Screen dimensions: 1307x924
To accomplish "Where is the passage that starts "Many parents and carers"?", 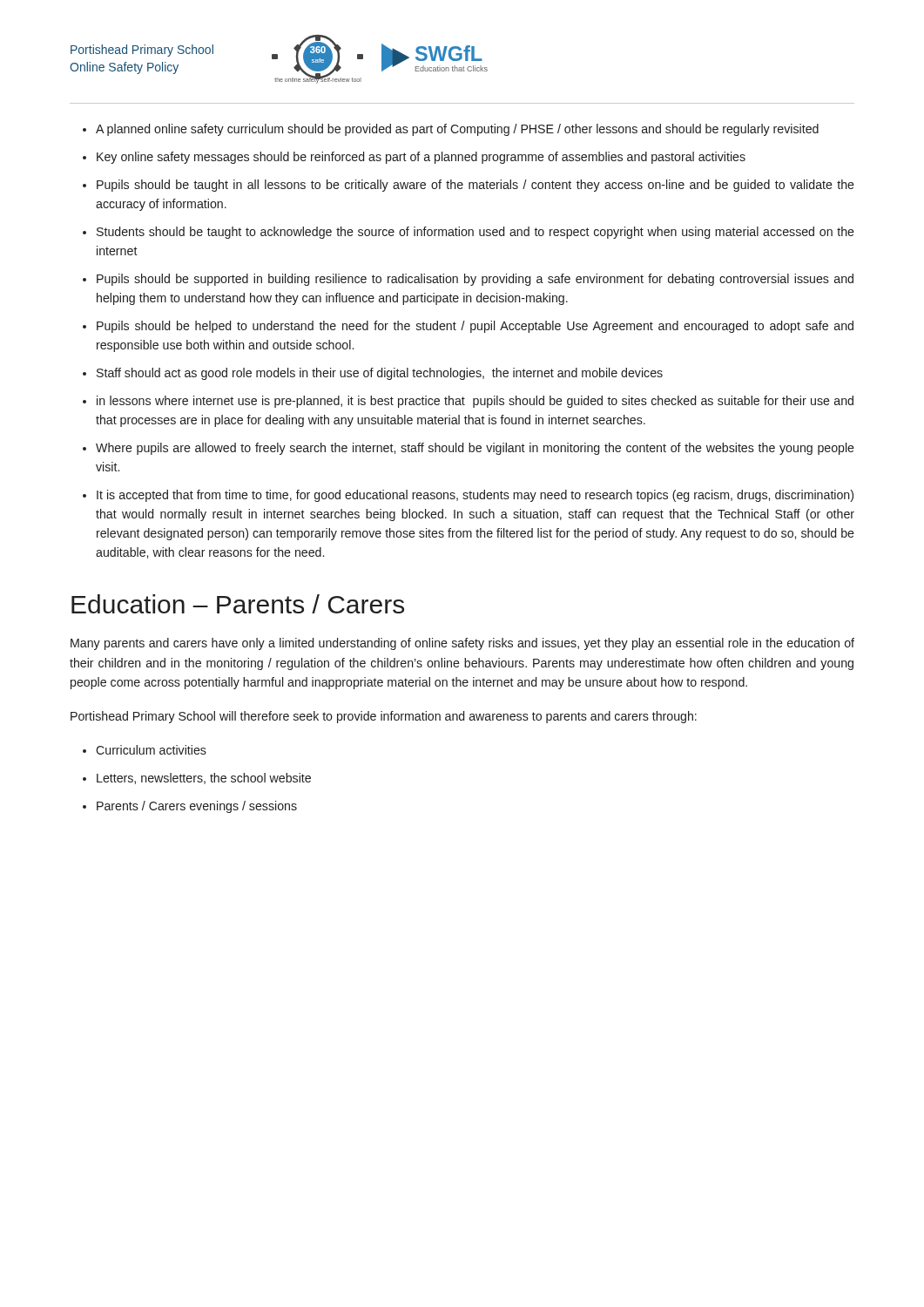I will (x=462, y=663).
